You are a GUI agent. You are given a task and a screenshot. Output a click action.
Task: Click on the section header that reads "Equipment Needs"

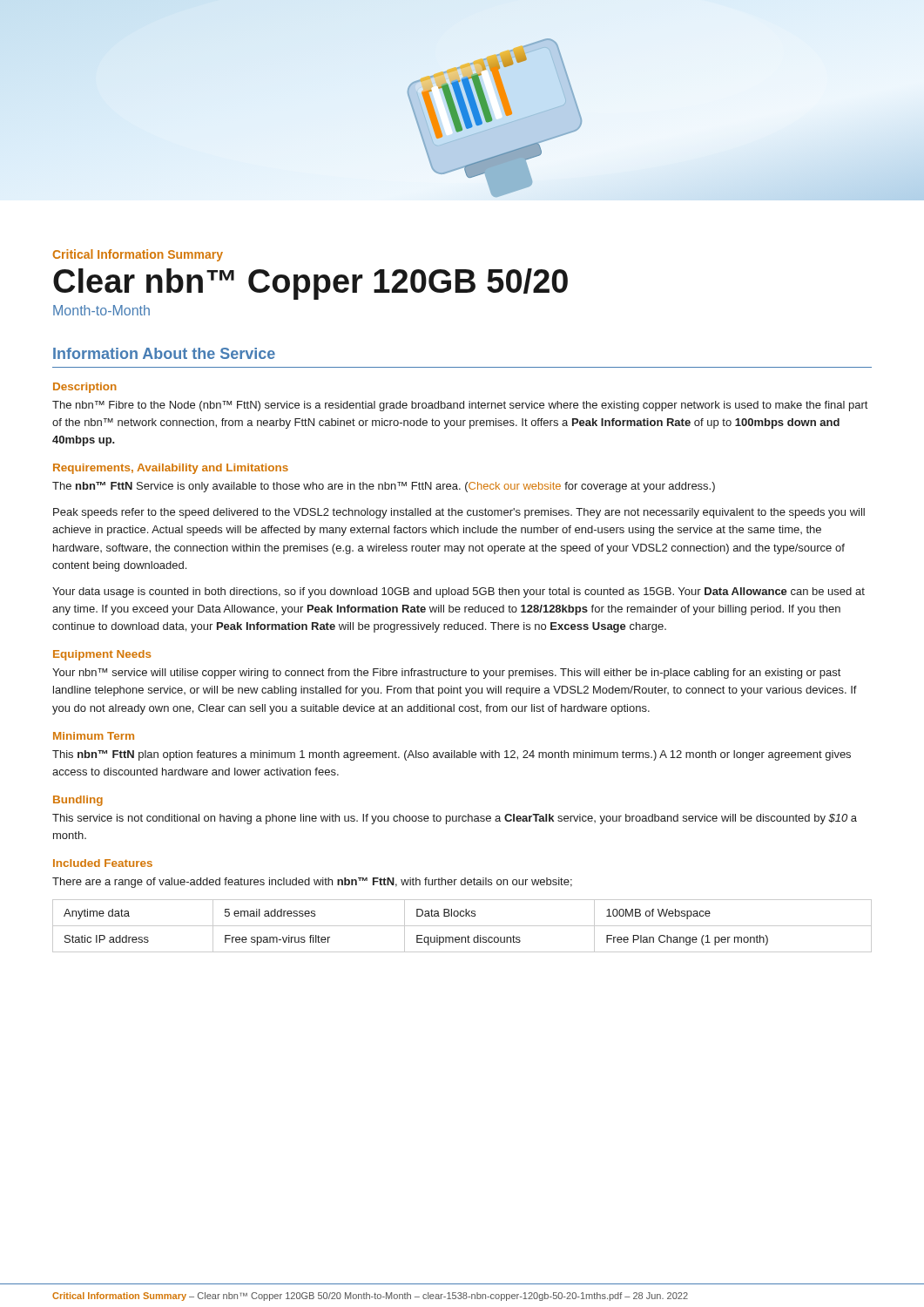102,654
